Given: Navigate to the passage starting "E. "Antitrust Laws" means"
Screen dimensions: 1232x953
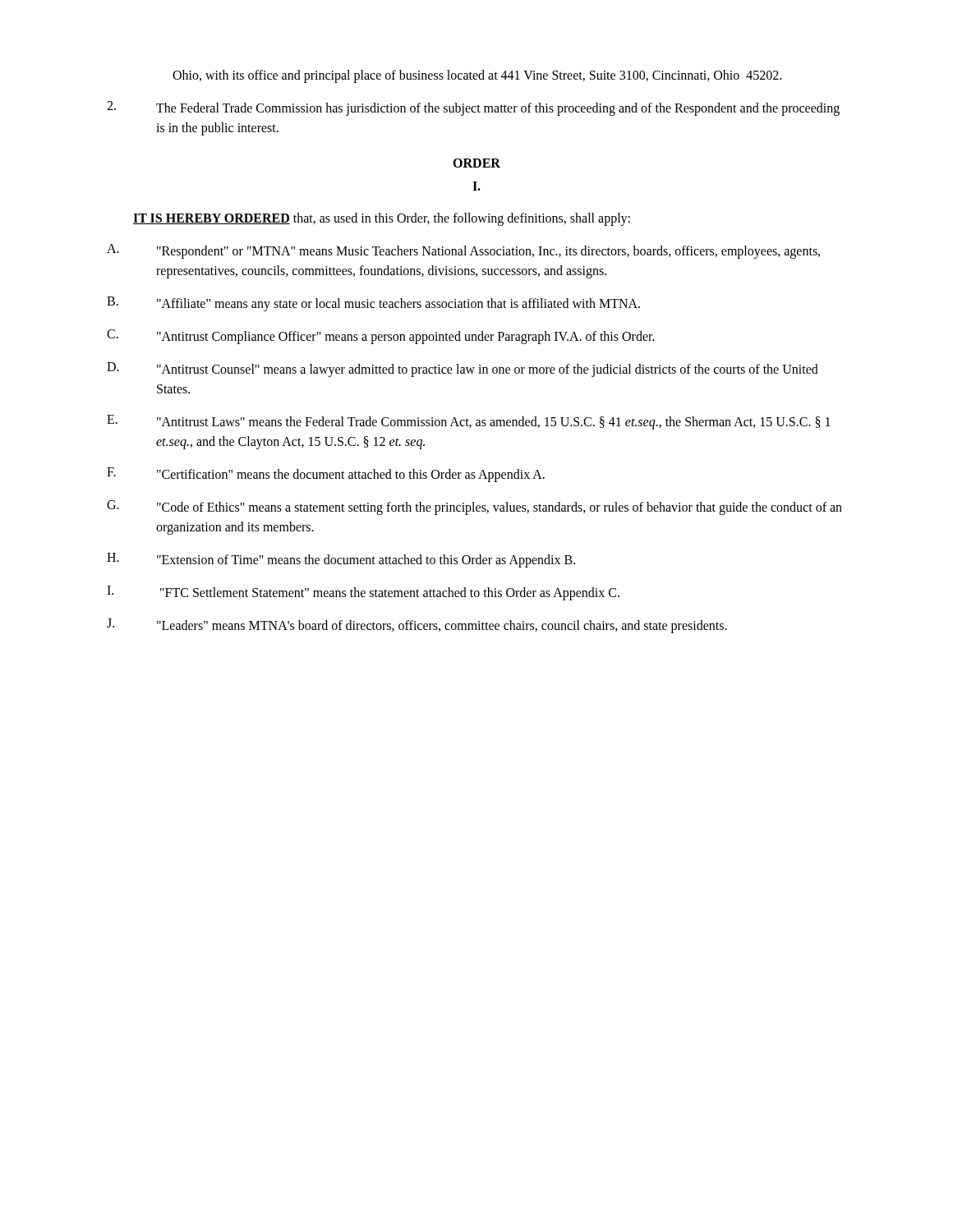Looking at the screenshot, I should click(x=476, y=432).
